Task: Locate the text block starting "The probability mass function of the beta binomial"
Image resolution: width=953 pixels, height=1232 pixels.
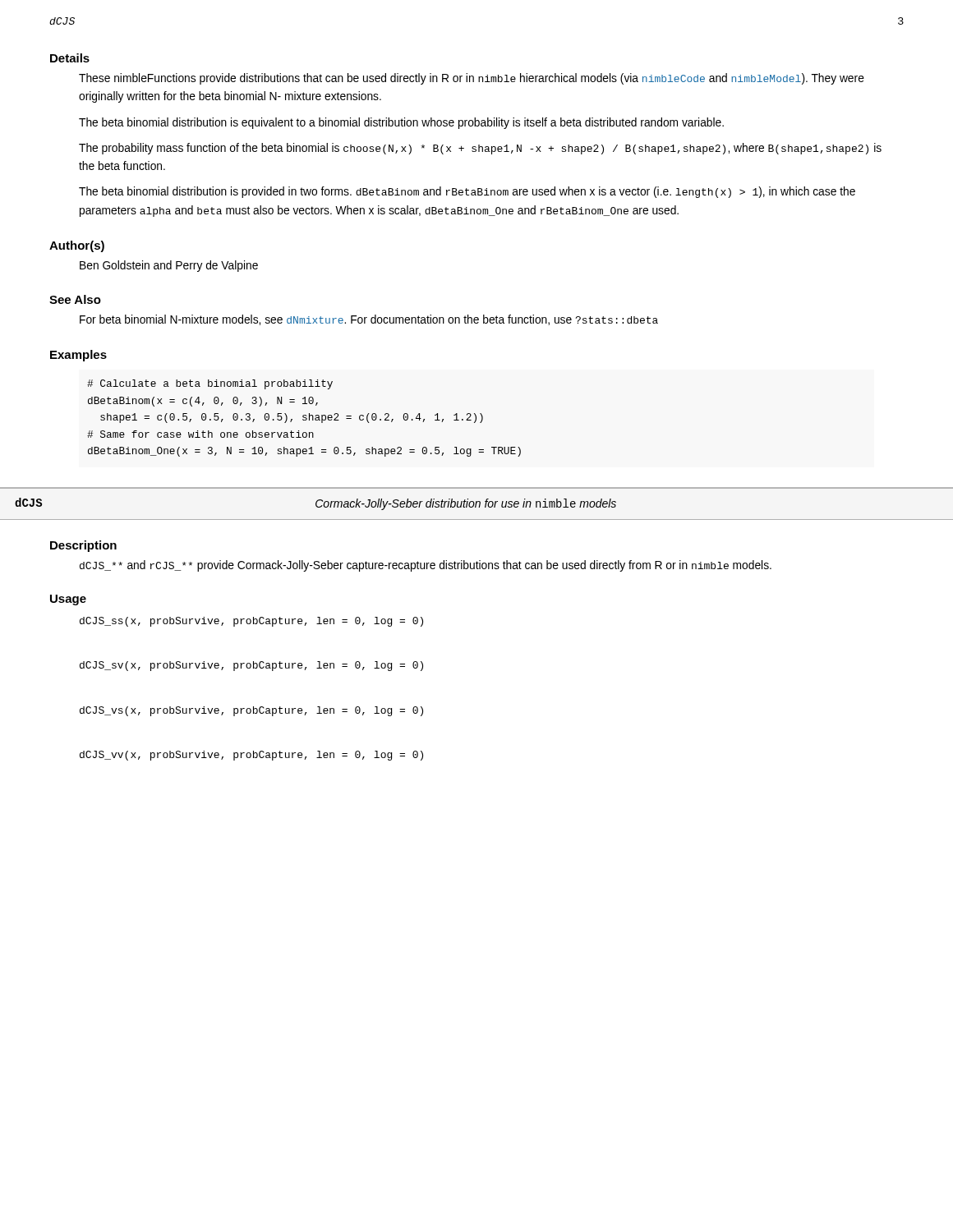Action: coord(480,157)
